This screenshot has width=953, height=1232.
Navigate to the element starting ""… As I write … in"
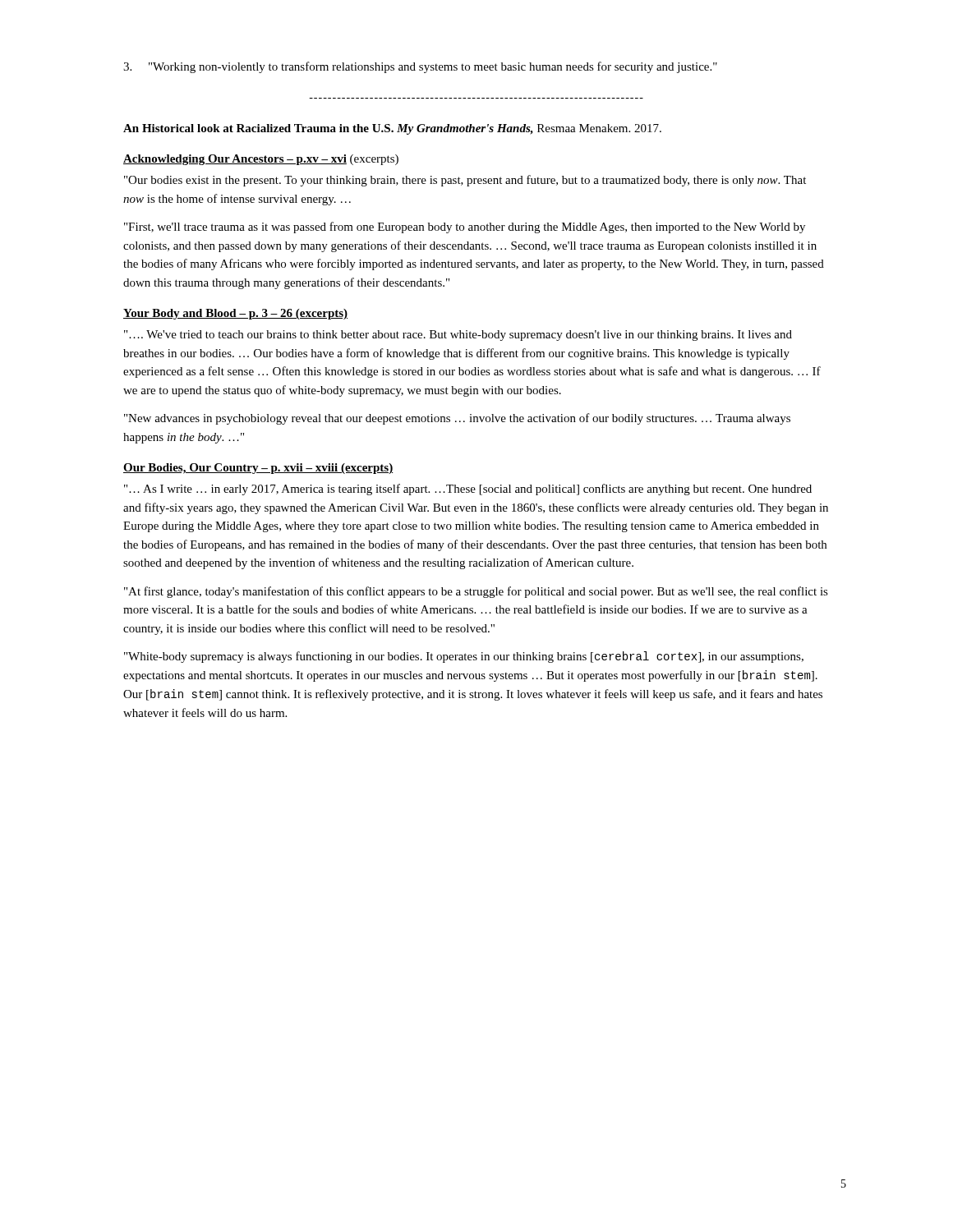click(476, 526)
